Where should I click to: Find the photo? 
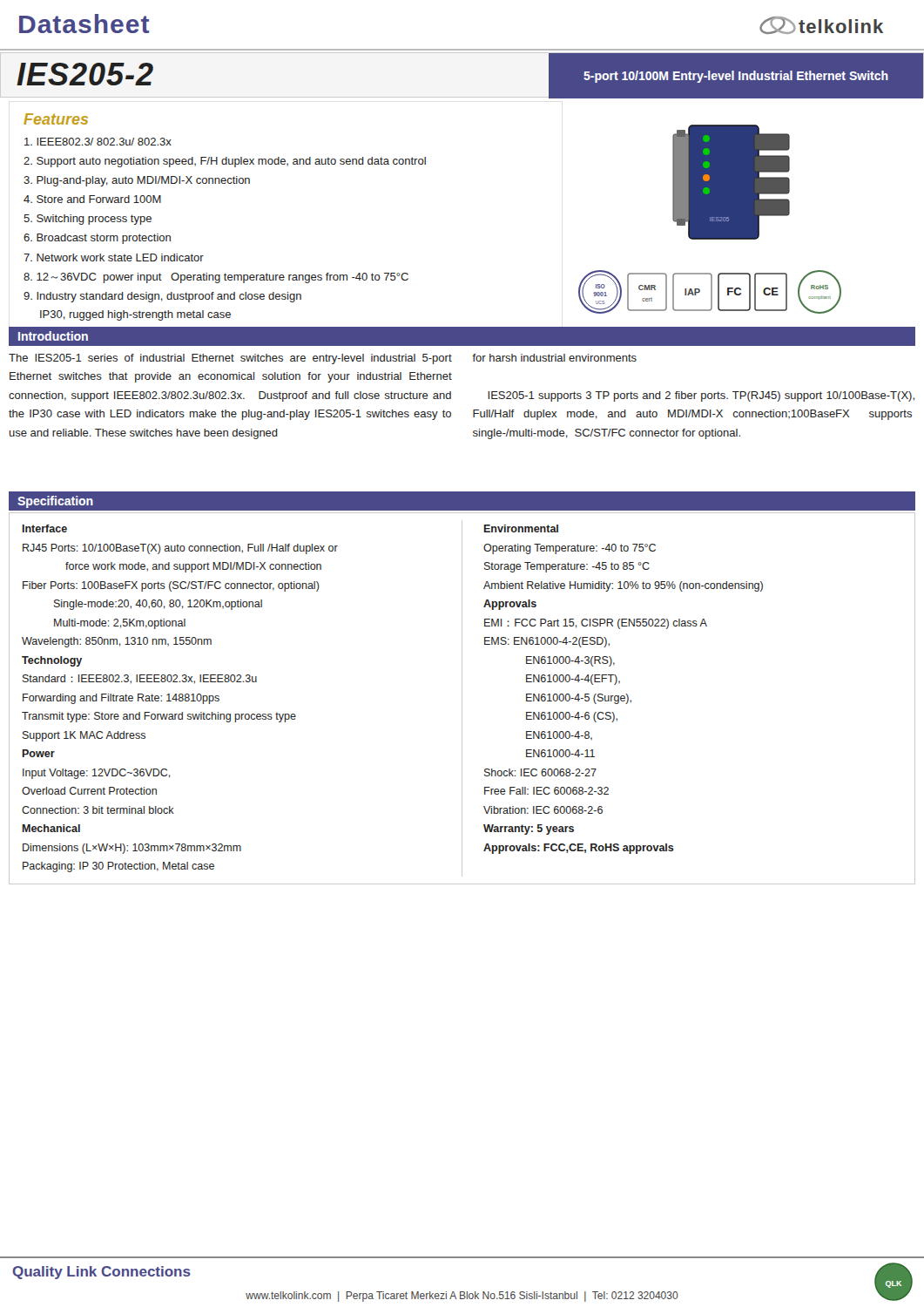pyautogui.click(x=741, y=182)
